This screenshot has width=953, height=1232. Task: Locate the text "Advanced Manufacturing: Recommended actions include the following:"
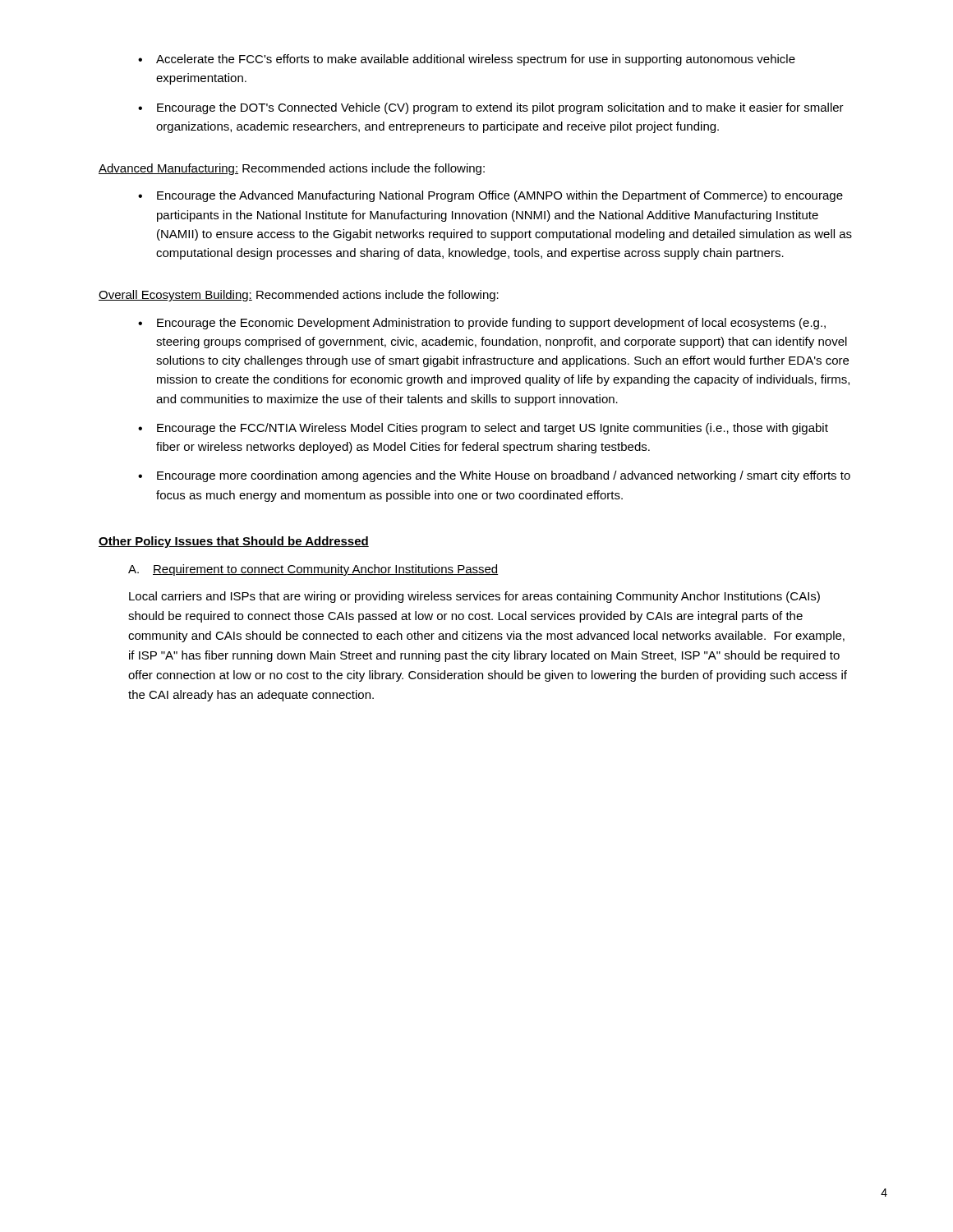[x=292, y=168]
